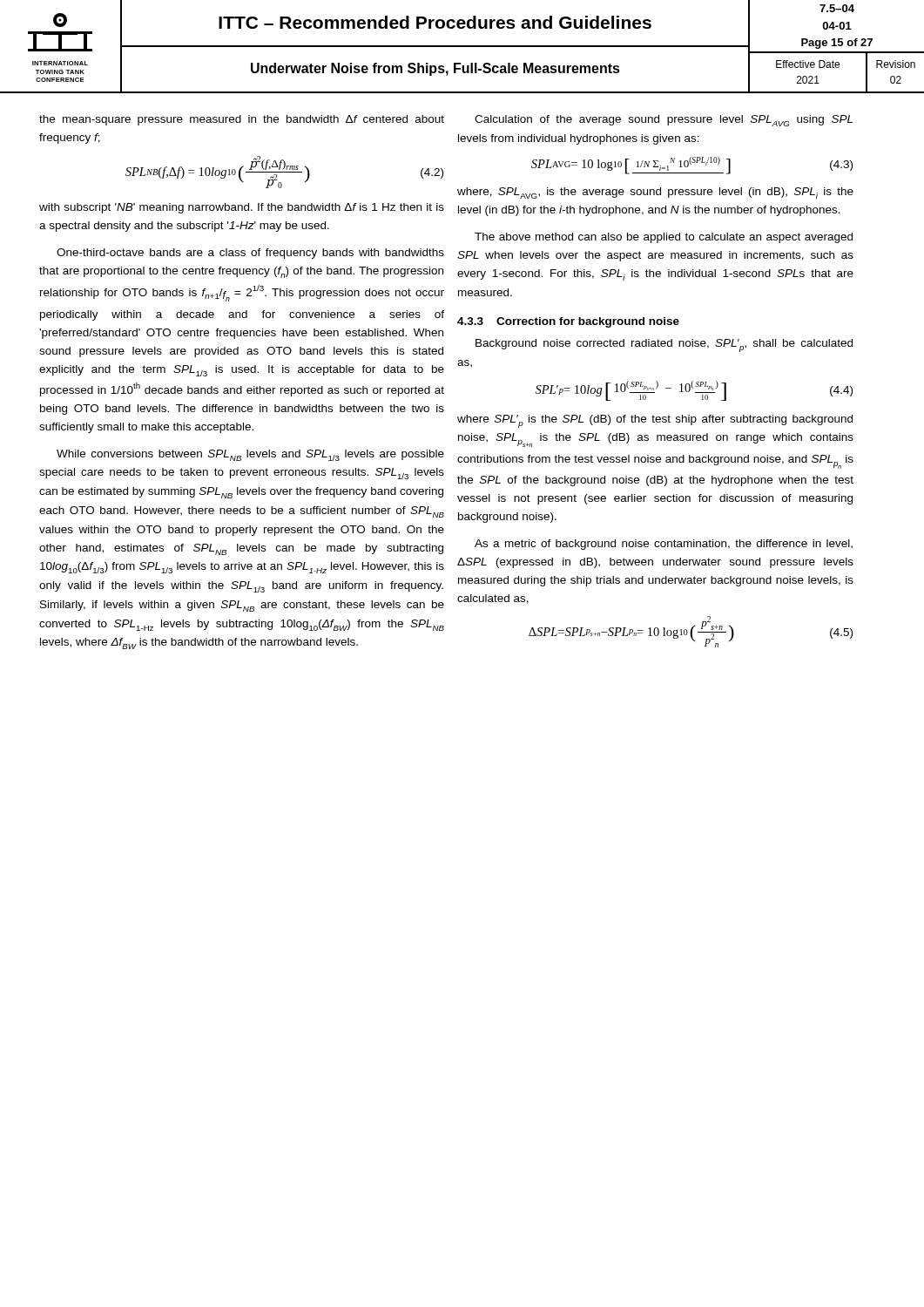Locate the text block that reads "The above method can also be applied"
This screenshot has width=924, height=1307.
655,265
